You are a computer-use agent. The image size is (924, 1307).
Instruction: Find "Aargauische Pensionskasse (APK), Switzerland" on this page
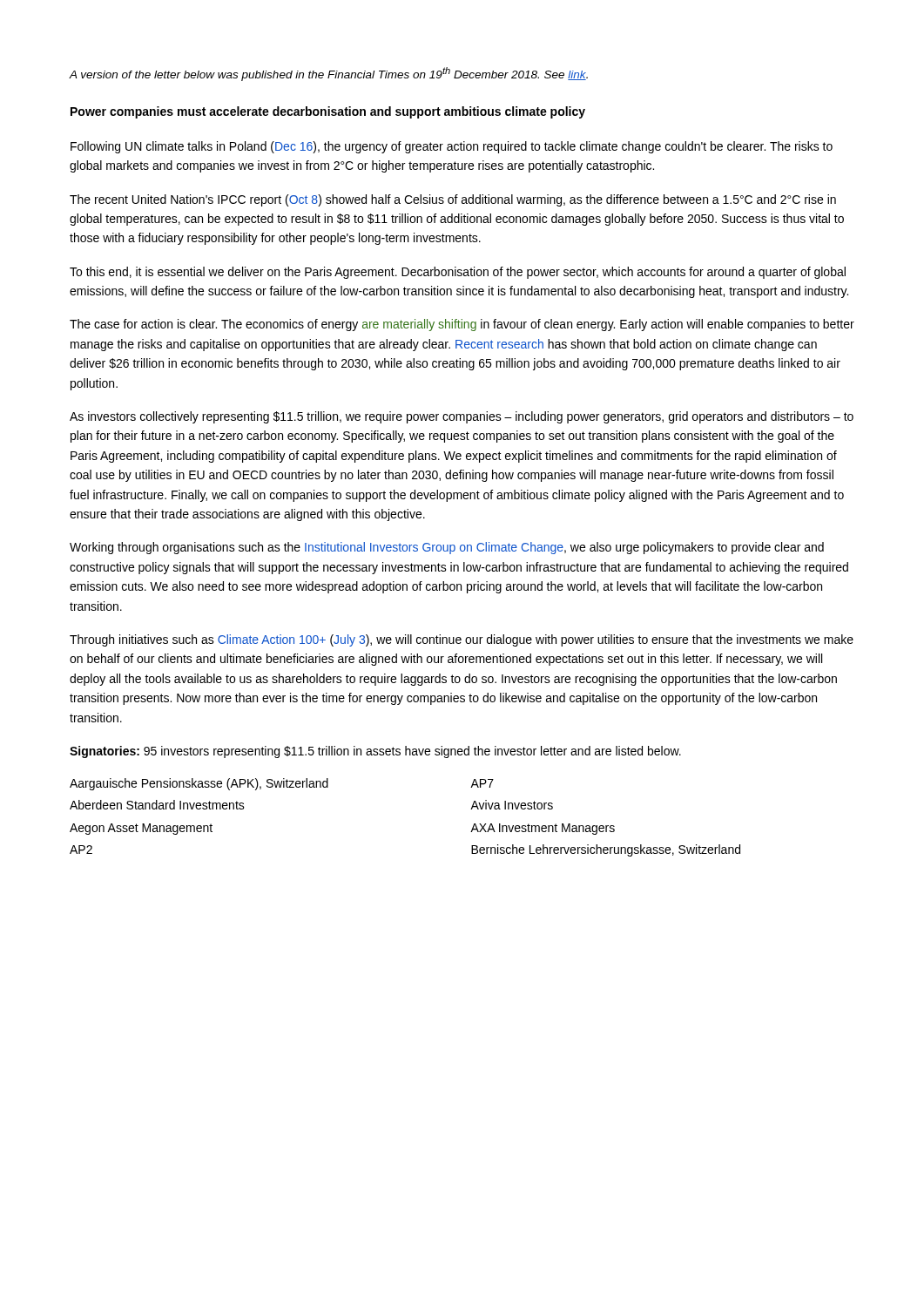tap(199, 784)
